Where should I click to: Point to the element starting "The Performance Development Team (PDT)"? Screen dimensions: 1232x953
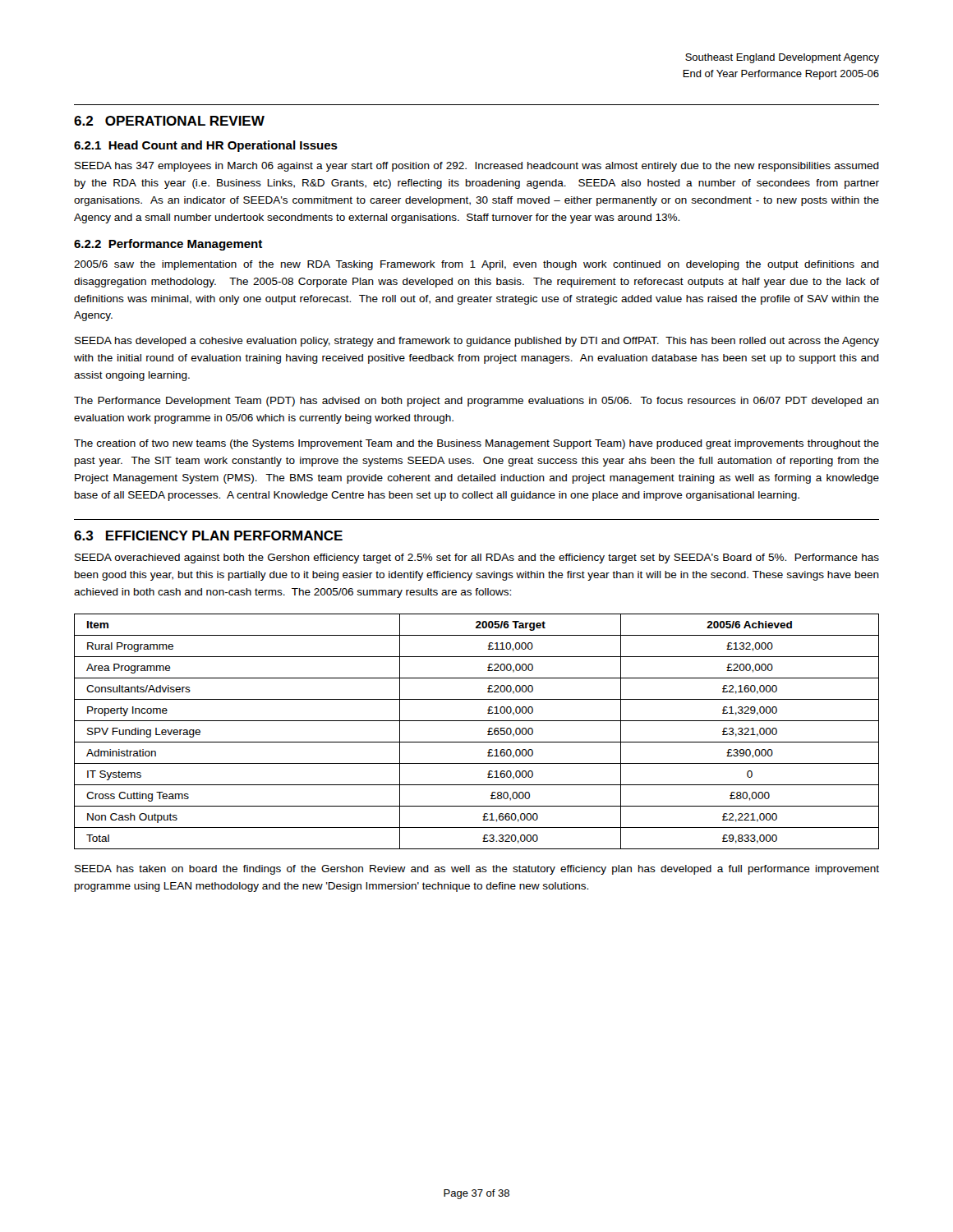tap(476, 409)
